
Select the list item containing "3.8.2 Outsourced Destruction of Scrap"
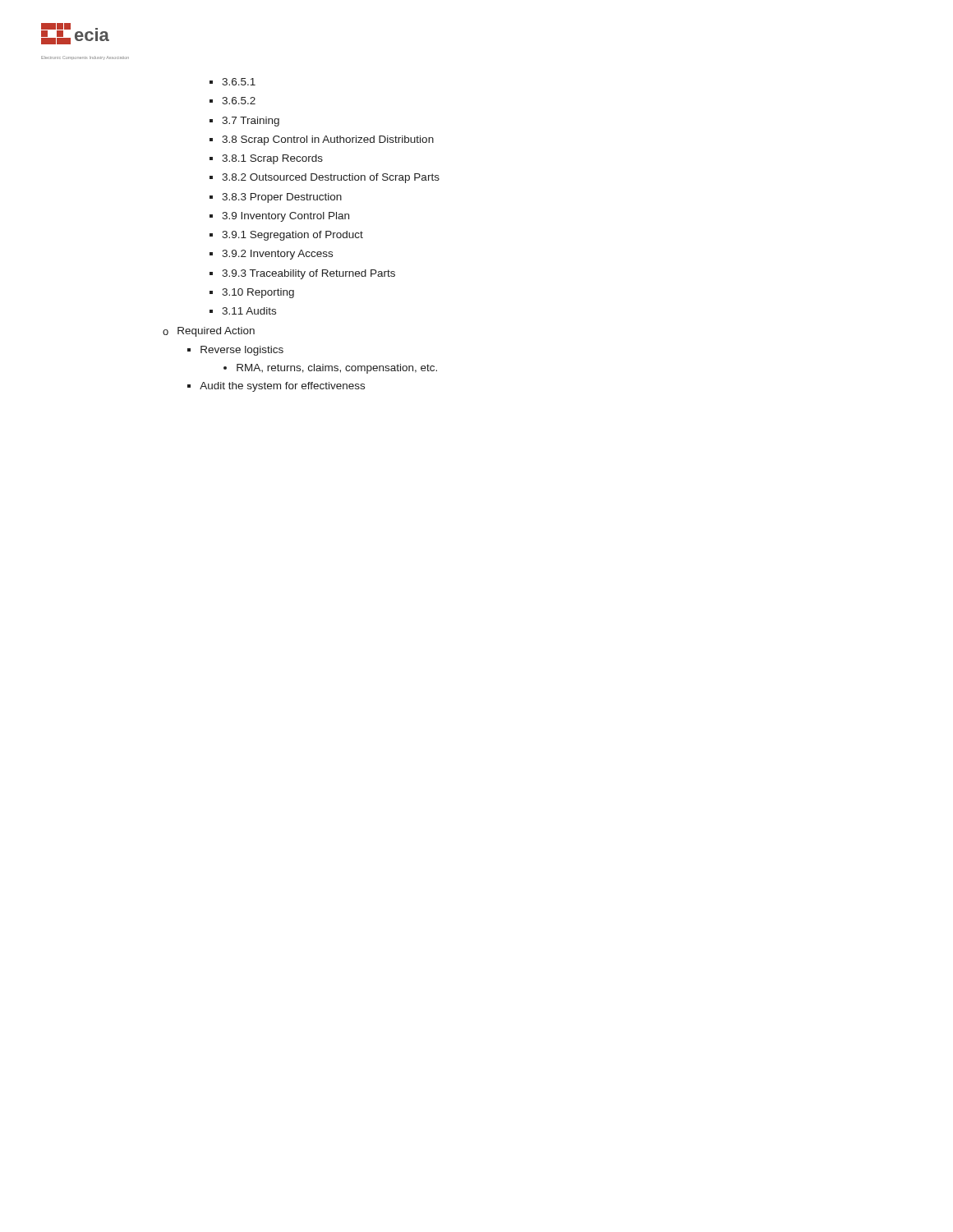click(x=331, y=177)
